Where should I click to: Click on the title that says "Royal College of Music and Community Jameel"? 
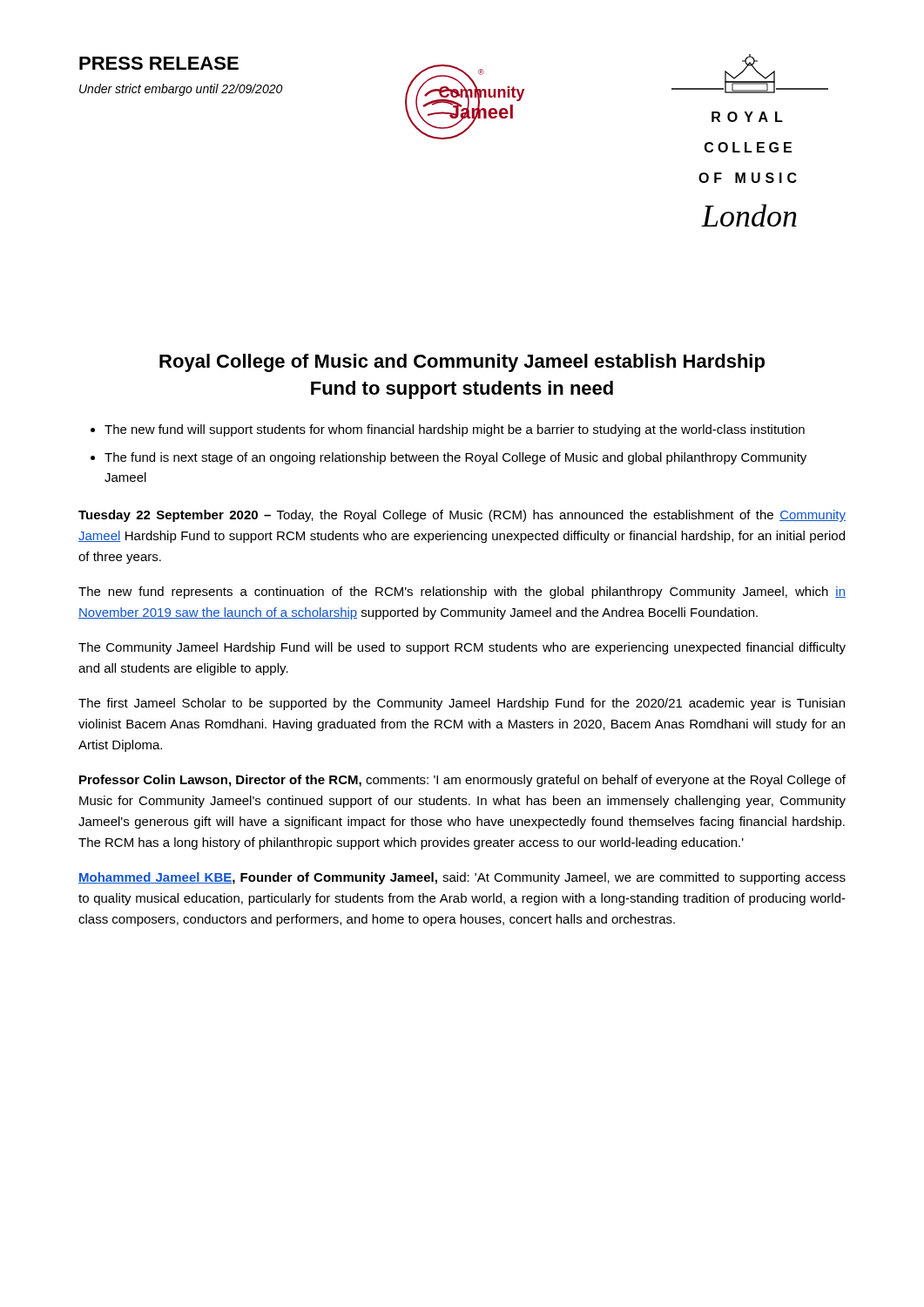pos(462,375)
